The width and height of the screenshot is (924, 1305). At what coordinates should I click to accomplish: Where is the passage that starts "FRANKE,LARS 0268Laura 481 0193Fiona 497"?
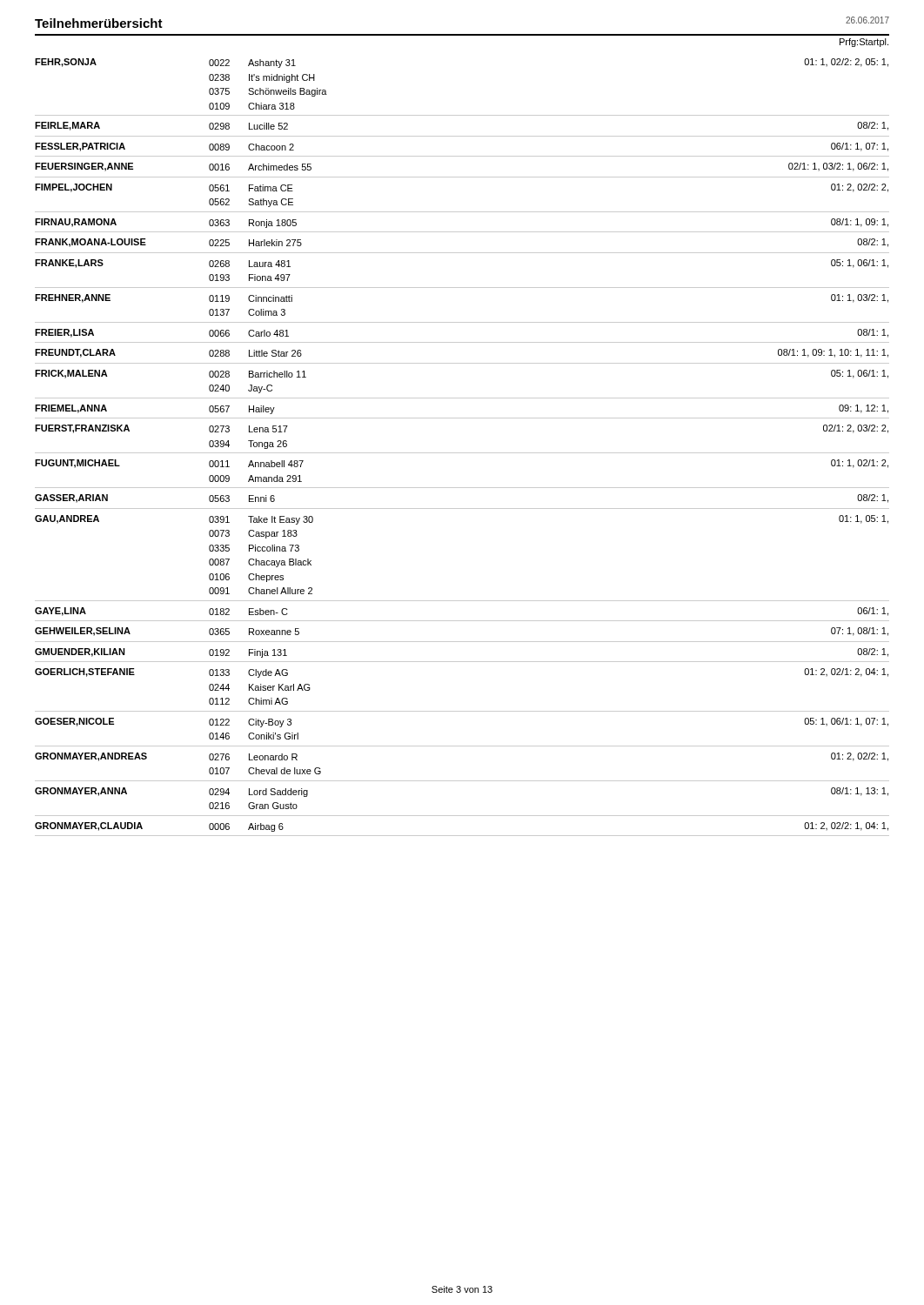click(x=73, y=263)
